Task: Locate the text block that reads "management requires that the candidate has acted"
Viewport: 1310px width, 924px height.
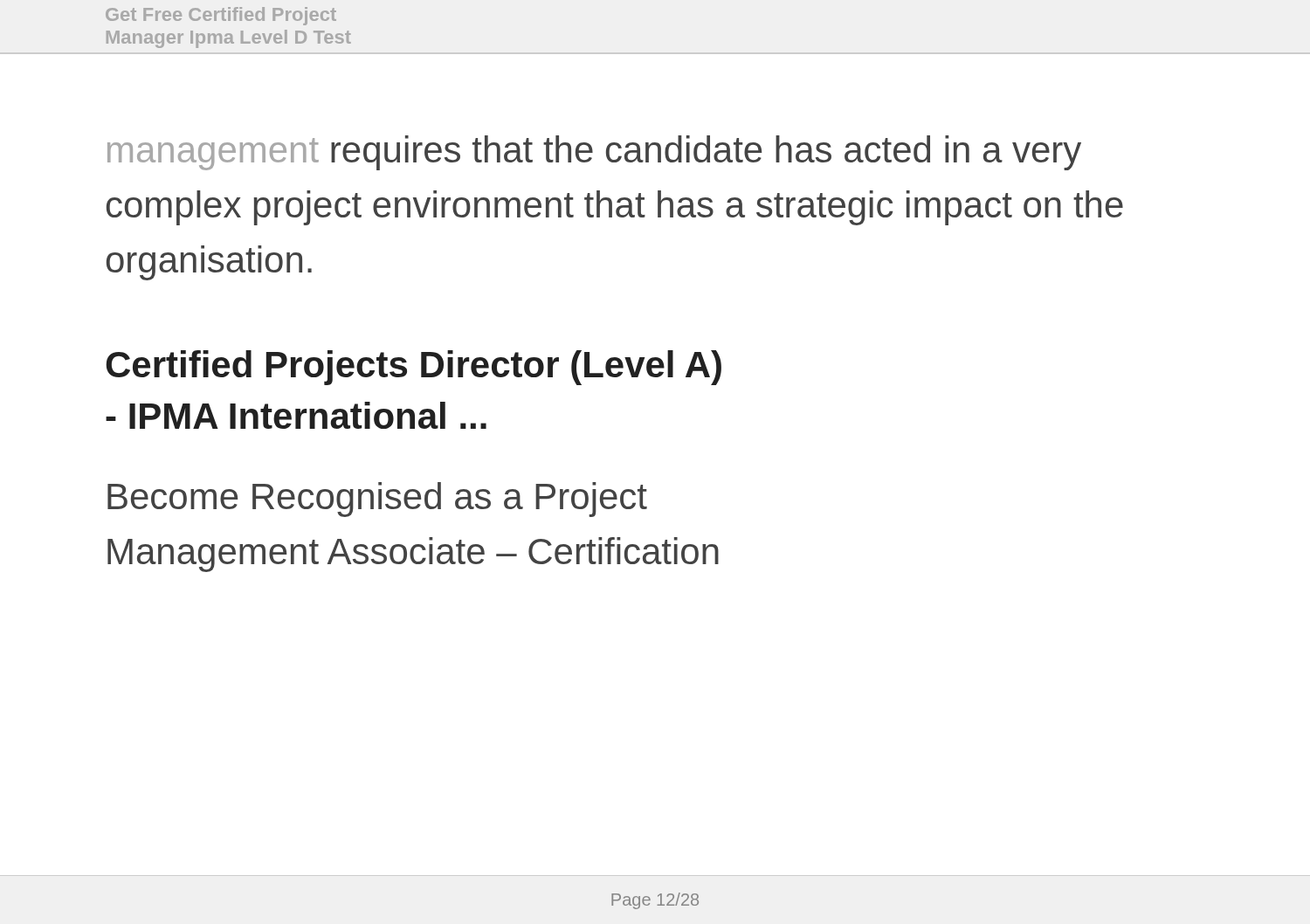Action: (x=615, y=205)
